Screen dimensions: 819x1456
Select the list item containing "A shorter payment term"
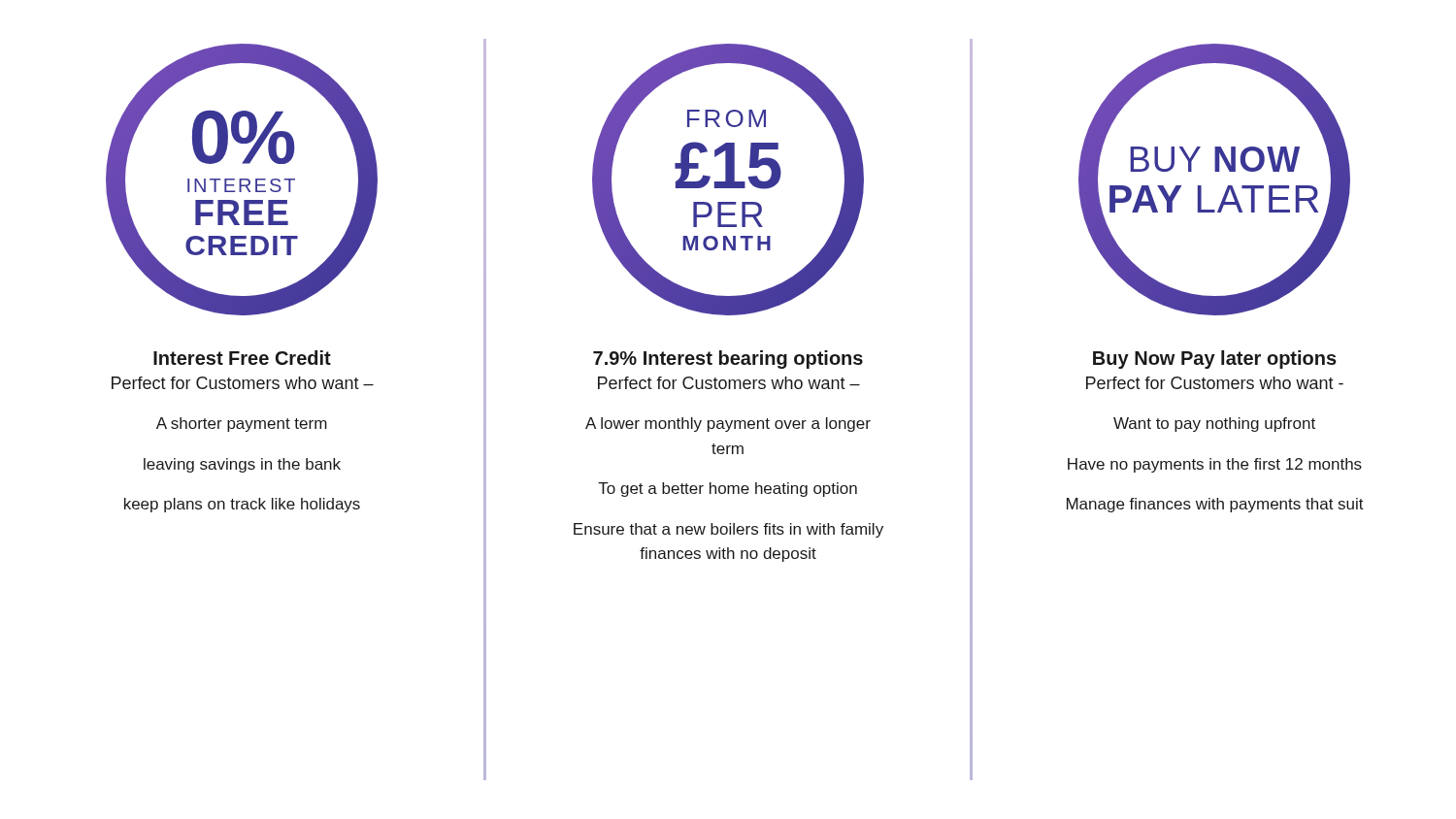242,424
